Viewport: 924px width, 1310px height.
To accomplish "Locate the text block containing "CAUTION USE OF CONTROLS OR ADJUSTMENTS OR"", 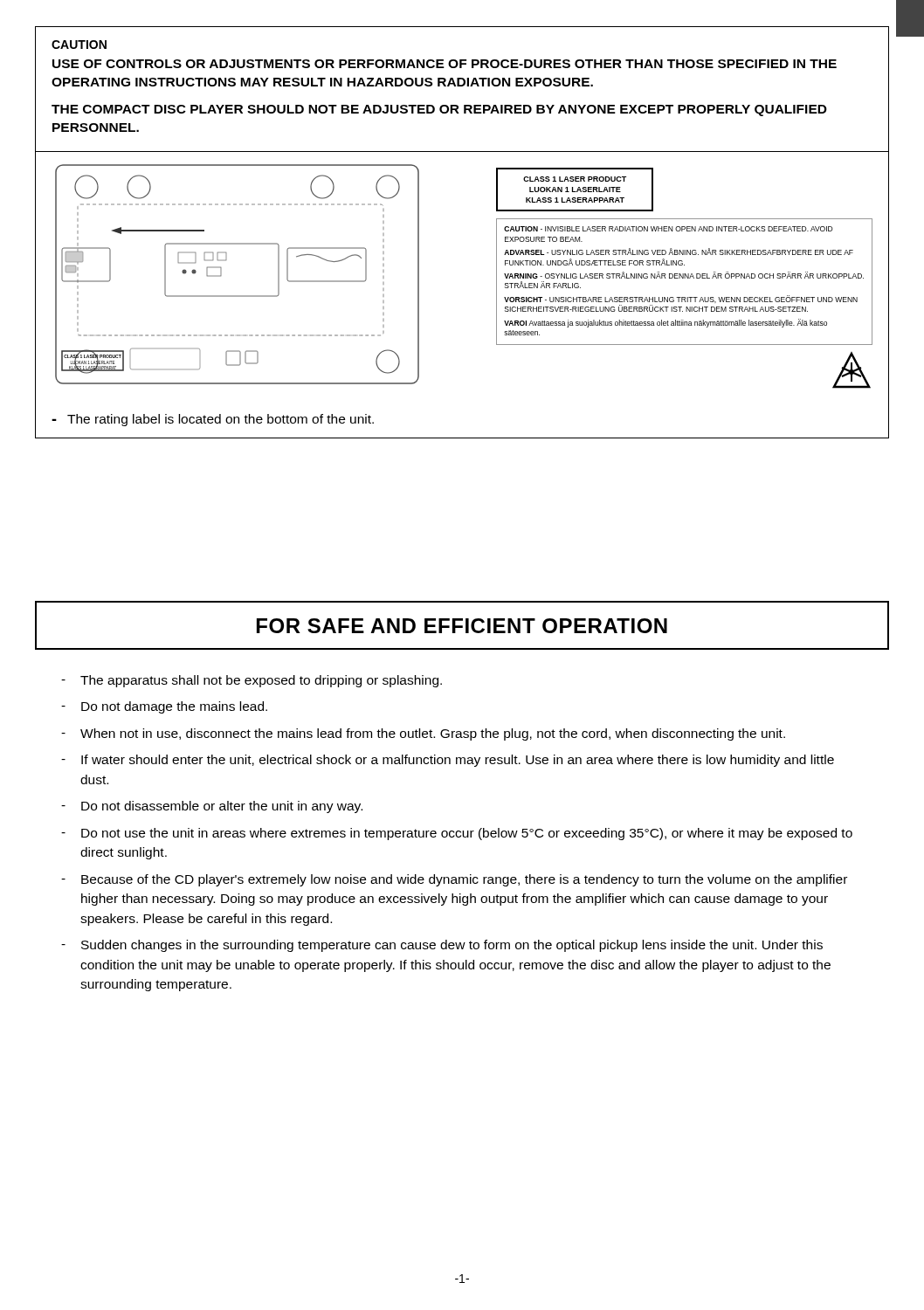I will pyautogui.click(x=462, y=87).
